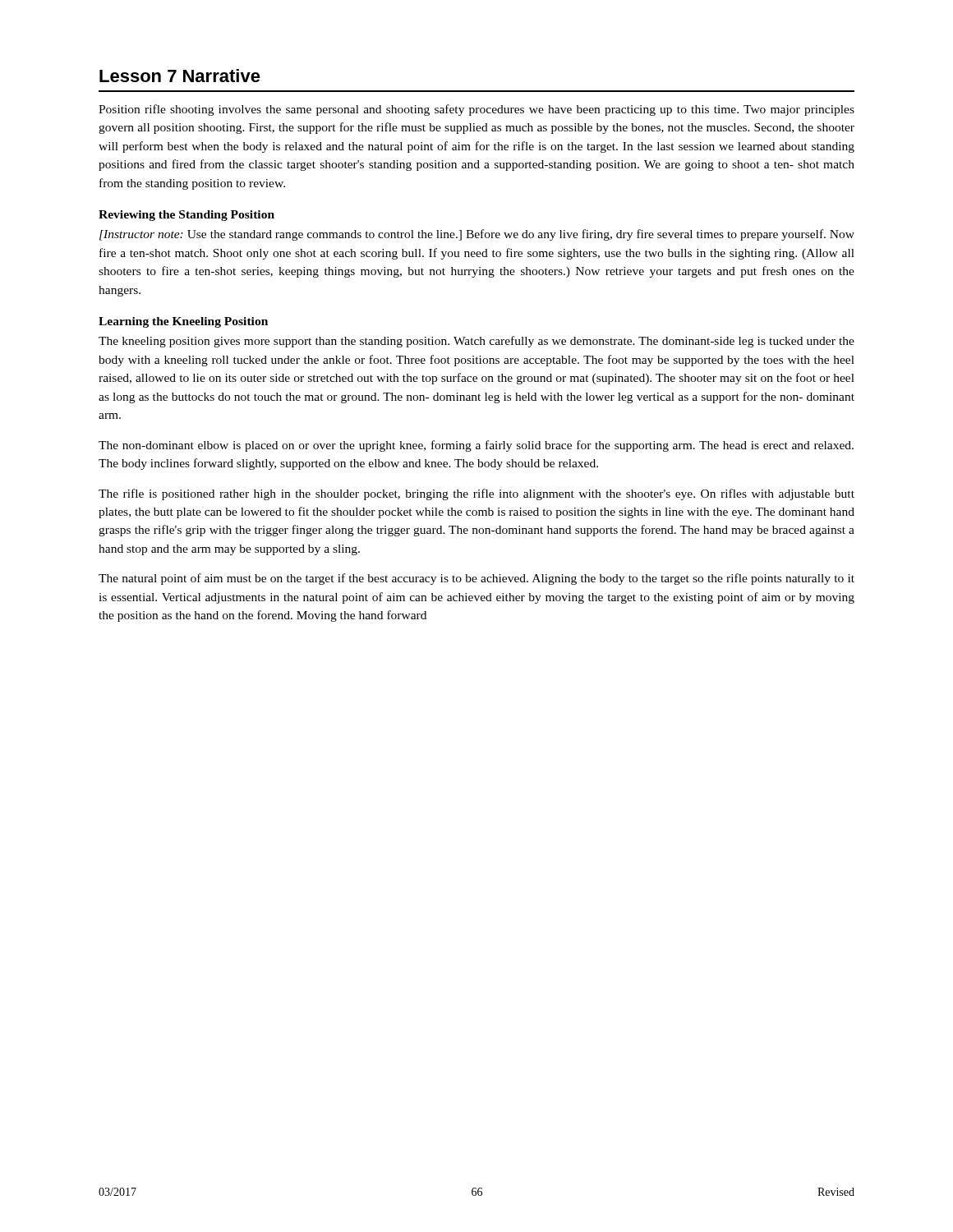Find the element starting "The kneeling position gives more"
This screenshot has width=953, height=1232.
pyautogui.click(x=476, y=378)
